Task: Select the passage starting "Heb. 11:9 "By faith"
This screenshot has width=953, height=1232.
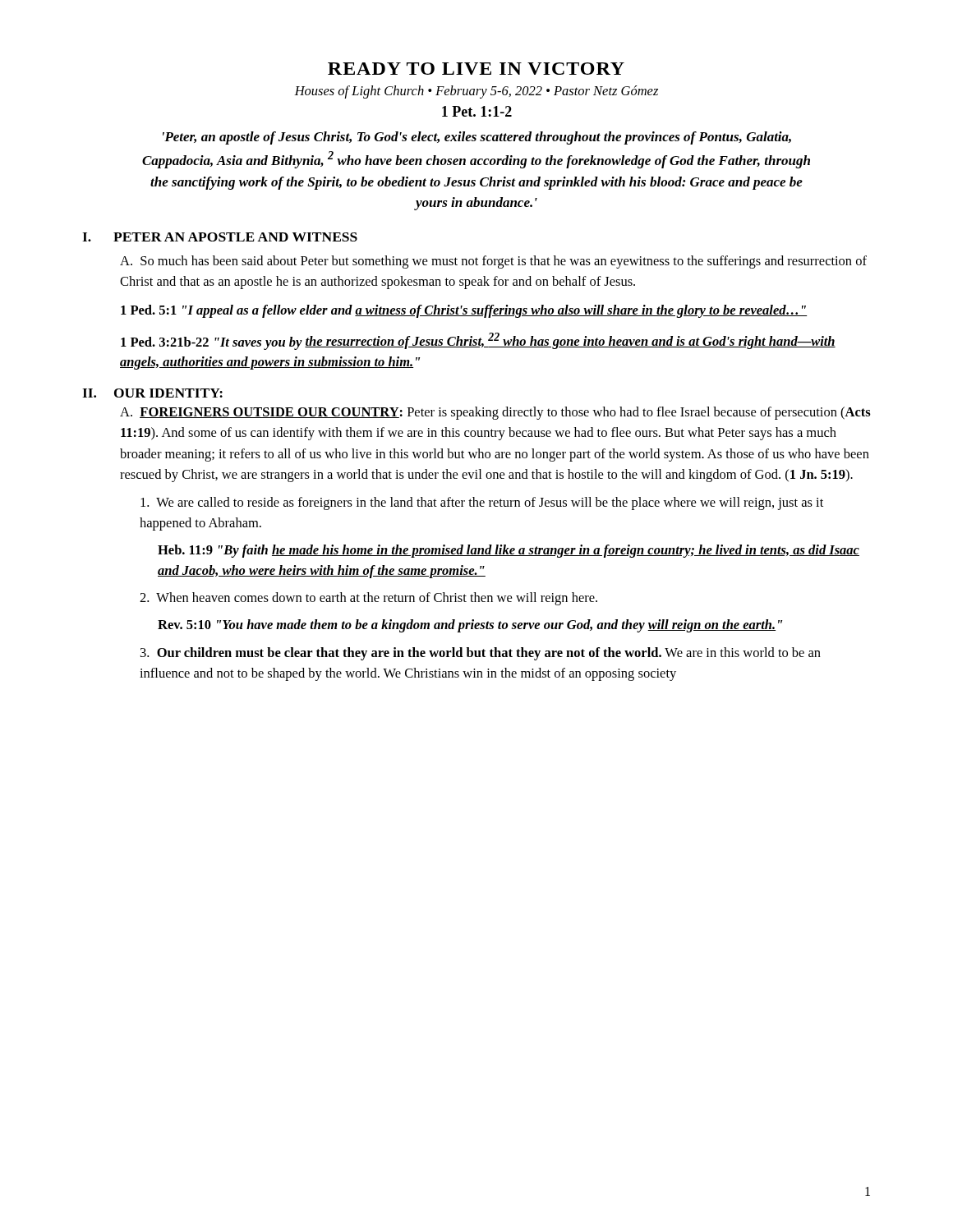Action: click(509, 560)
